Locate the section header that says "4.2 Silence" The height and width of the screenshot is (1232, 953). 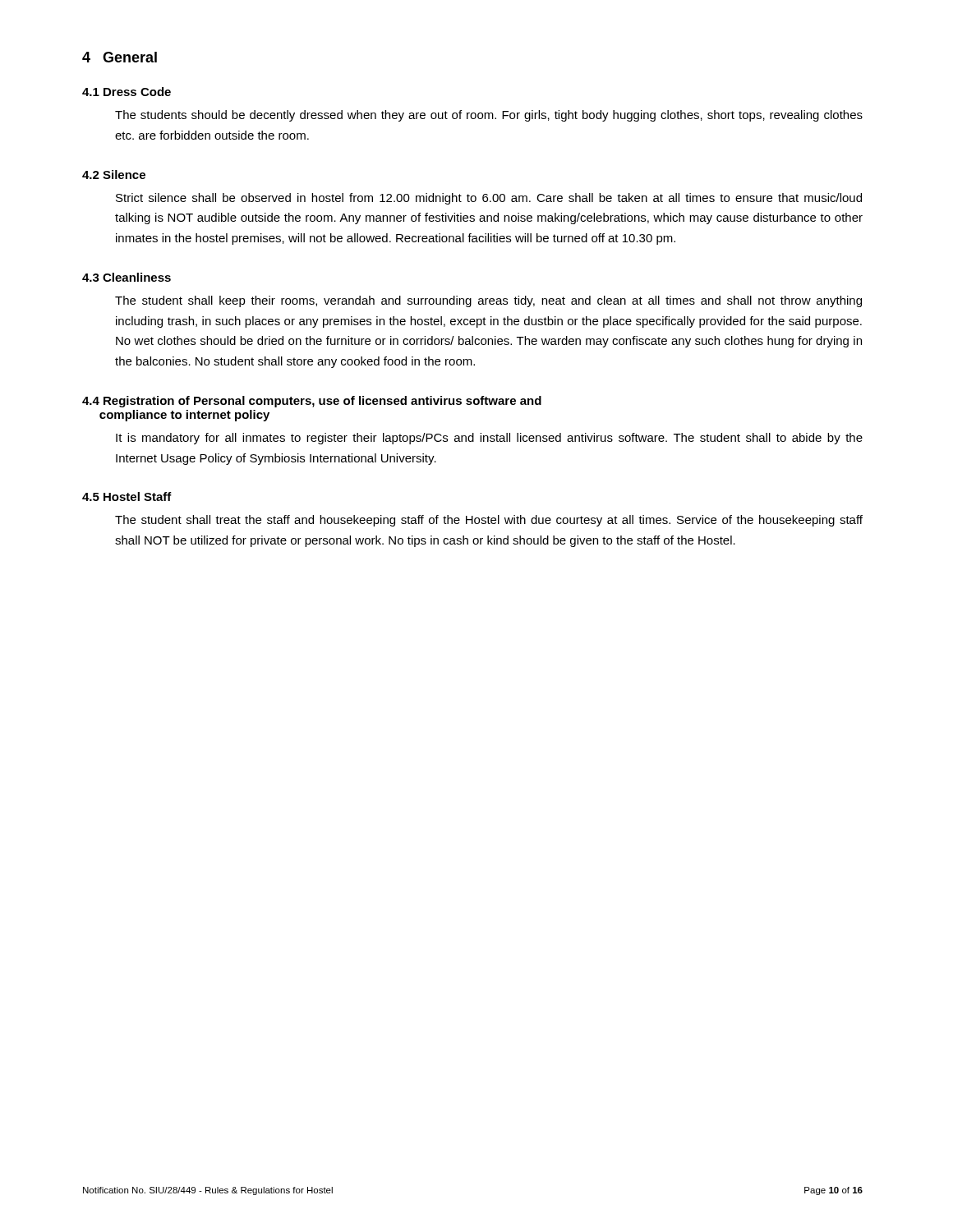pos(114,174)
